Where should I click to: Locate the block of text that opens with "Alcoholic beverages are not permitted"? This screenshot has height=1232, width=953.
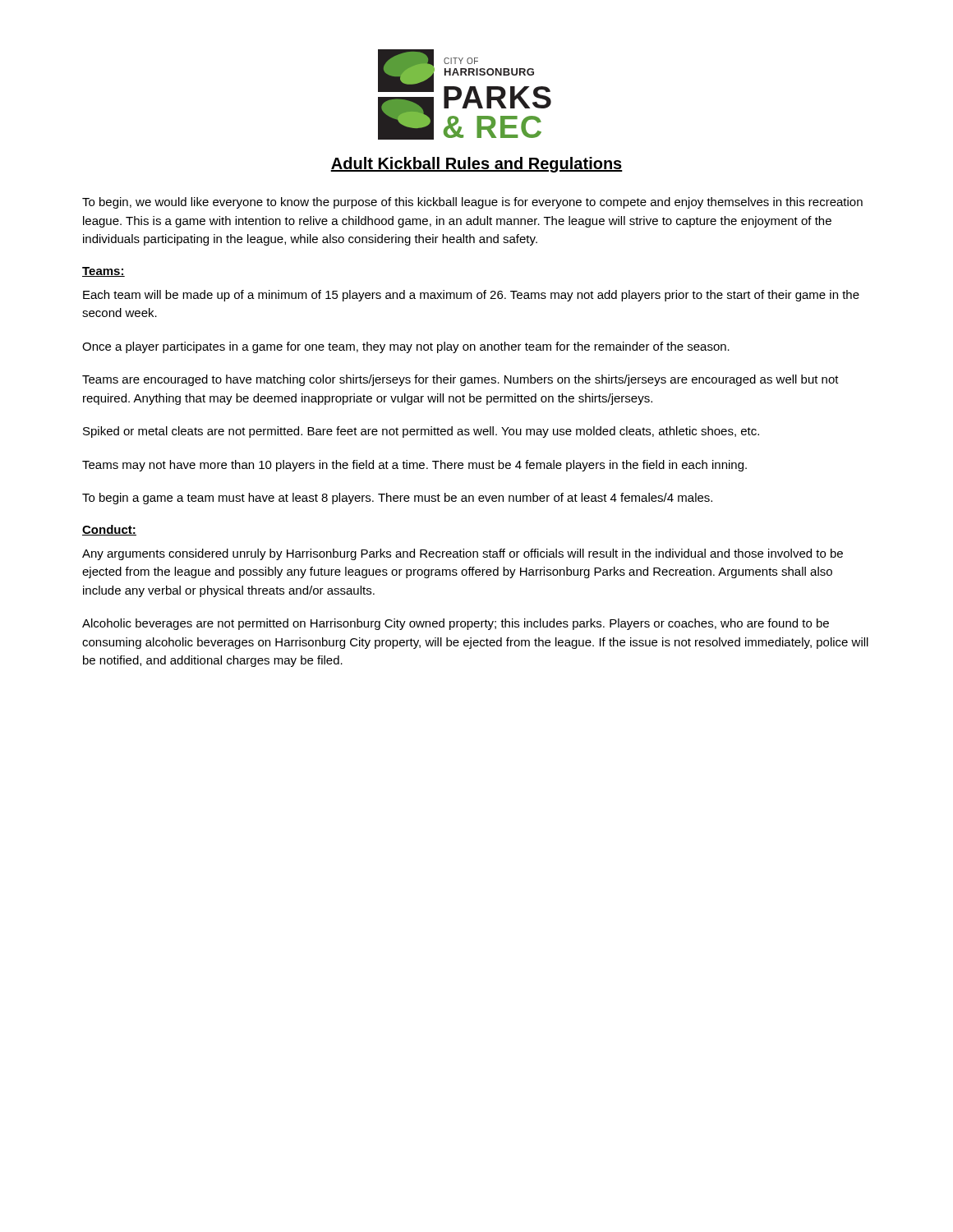(475, 641)
